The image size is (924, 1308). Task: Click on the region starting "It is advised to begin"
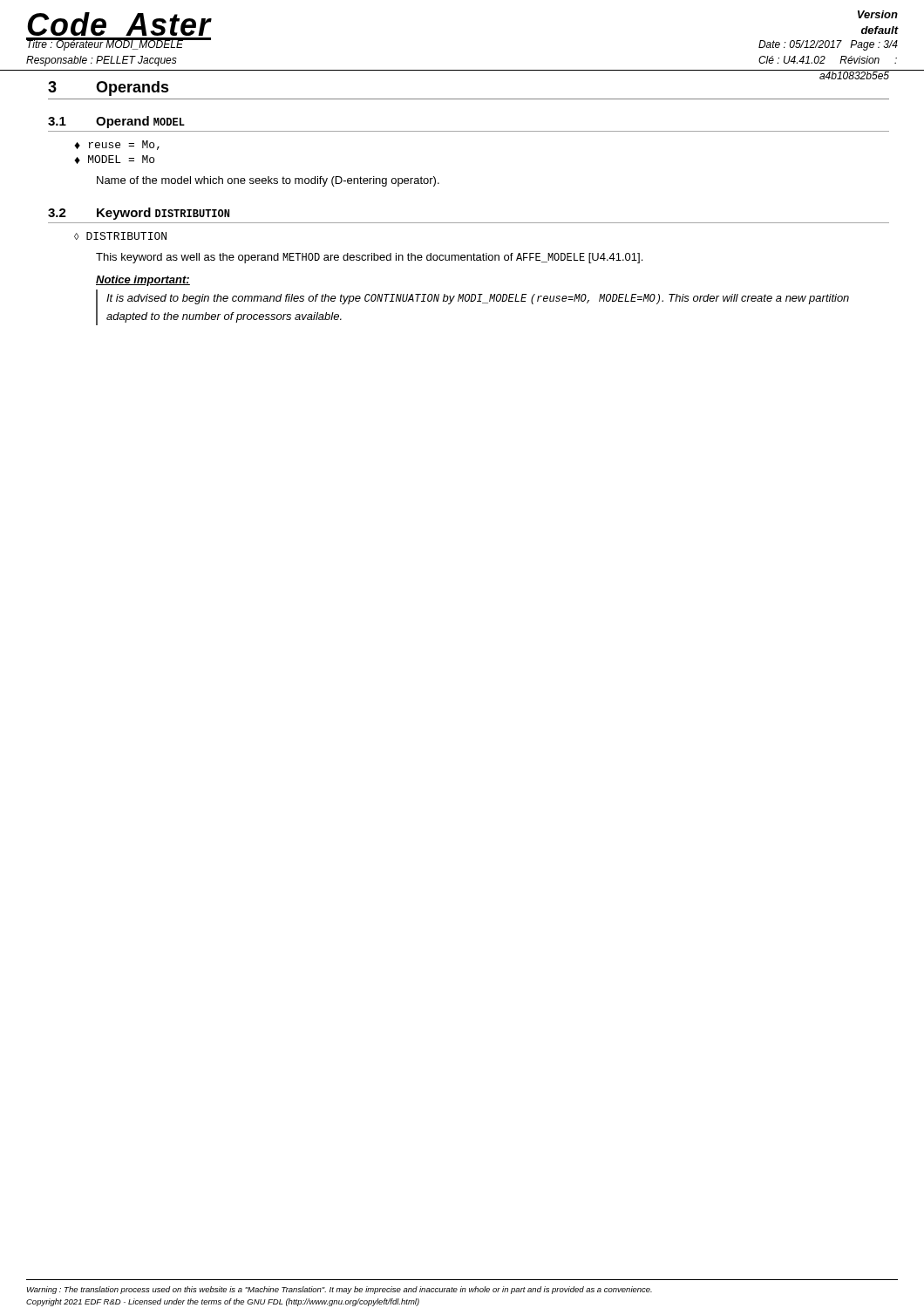coord(478,307)
